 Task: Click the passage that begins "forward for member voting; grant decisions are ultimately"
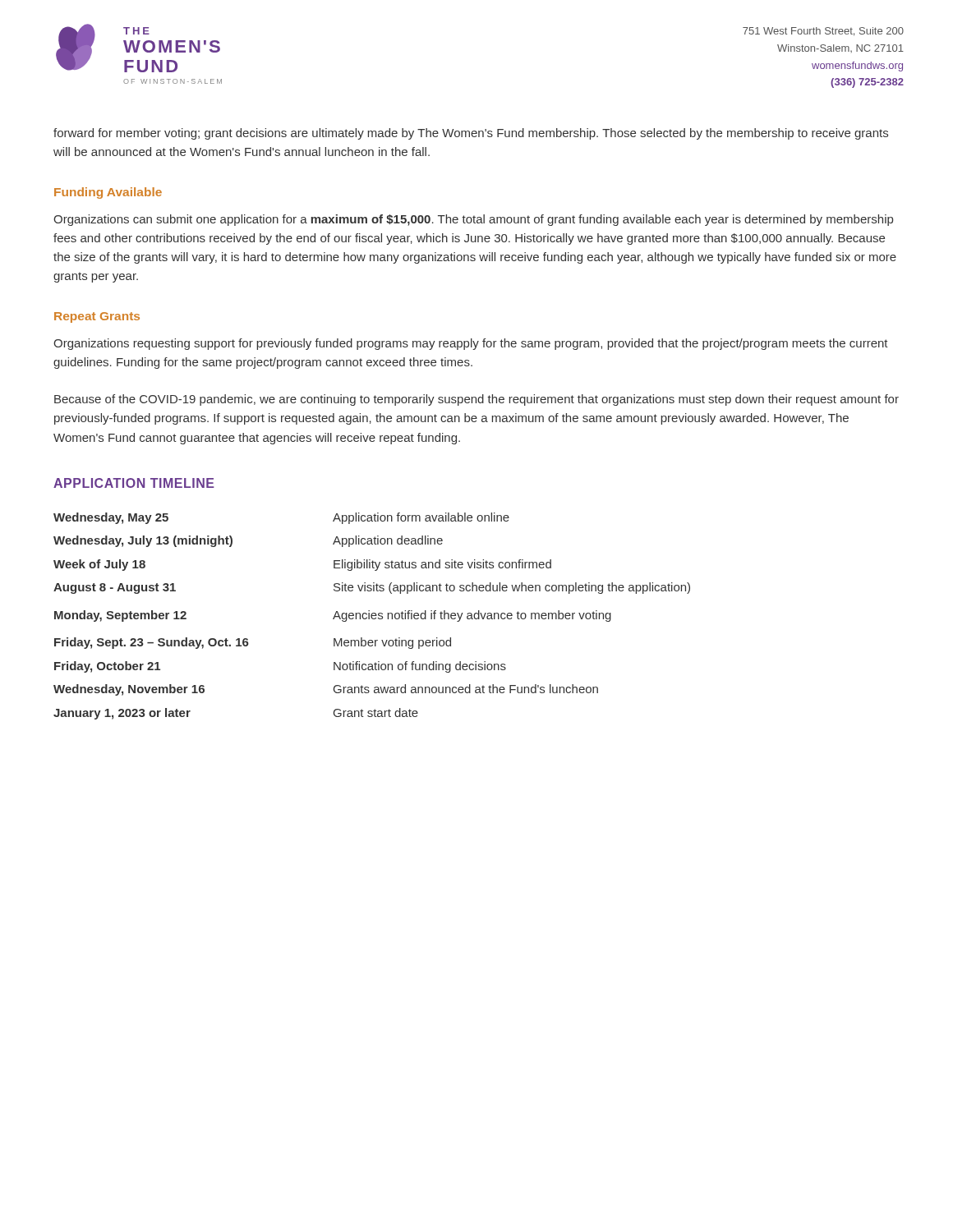click(471, 142)
